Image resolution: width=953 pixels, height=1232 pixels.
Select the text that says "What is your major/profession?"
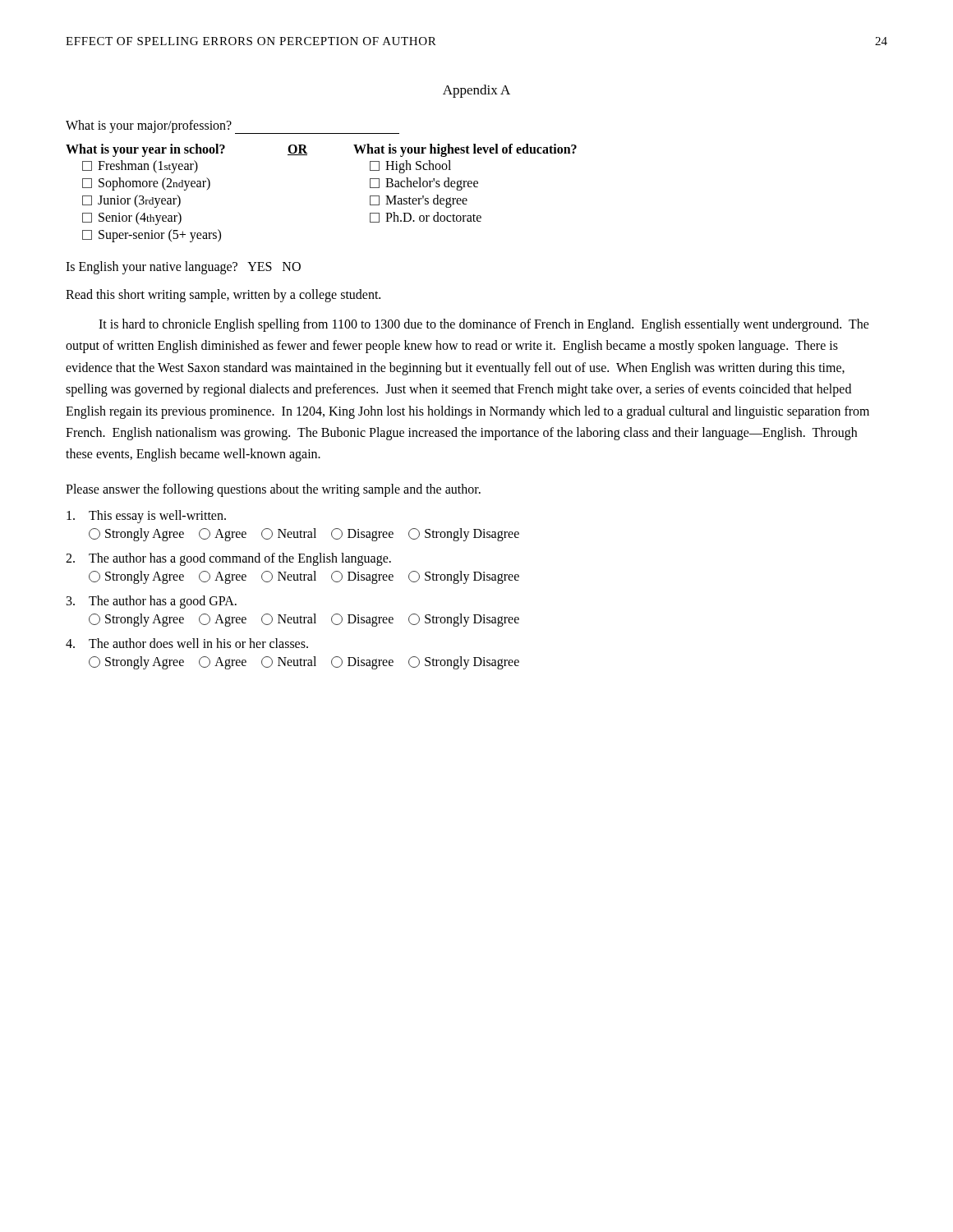pos(233,126)
